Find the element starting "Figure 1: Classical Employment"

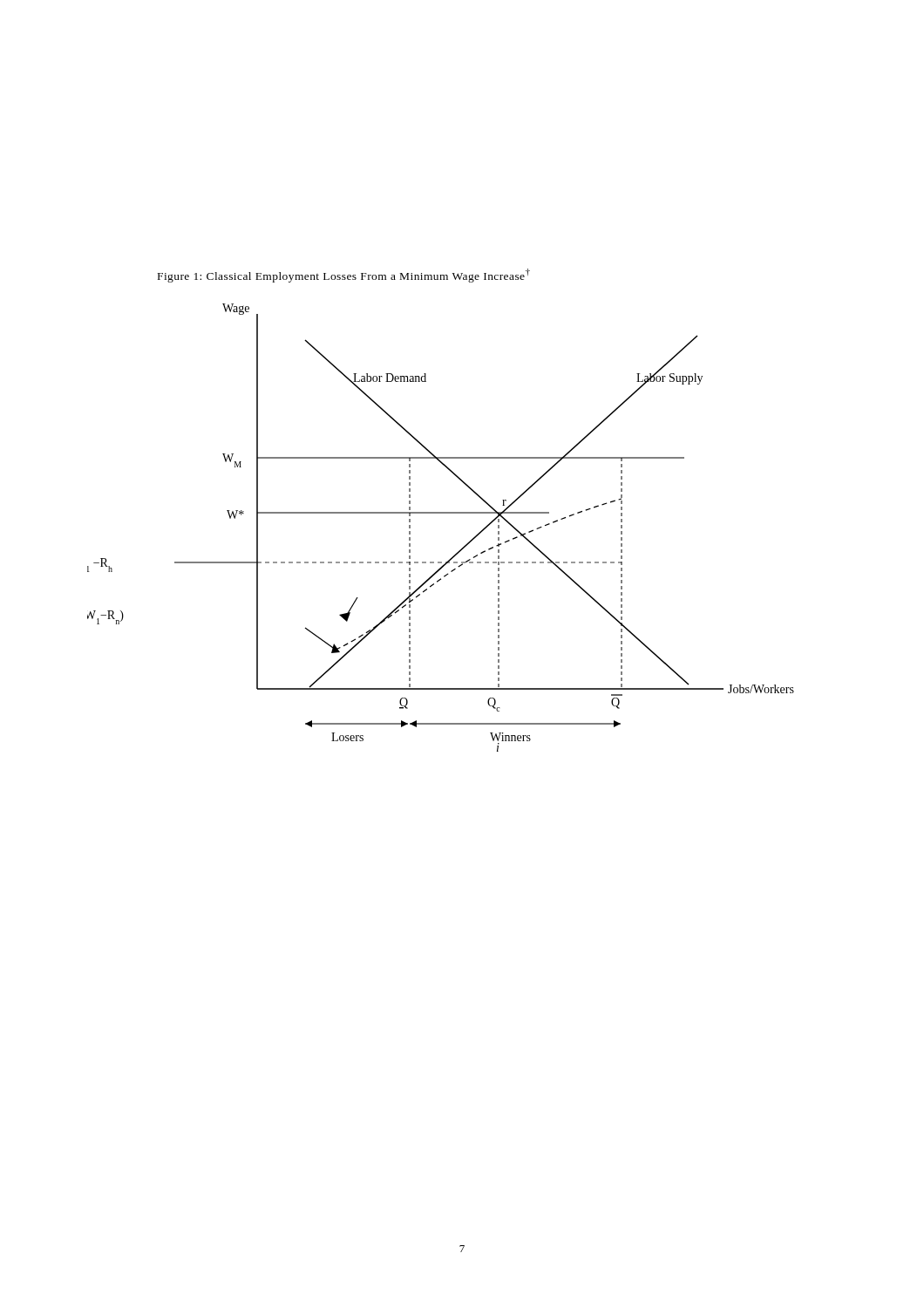point(344,274)
